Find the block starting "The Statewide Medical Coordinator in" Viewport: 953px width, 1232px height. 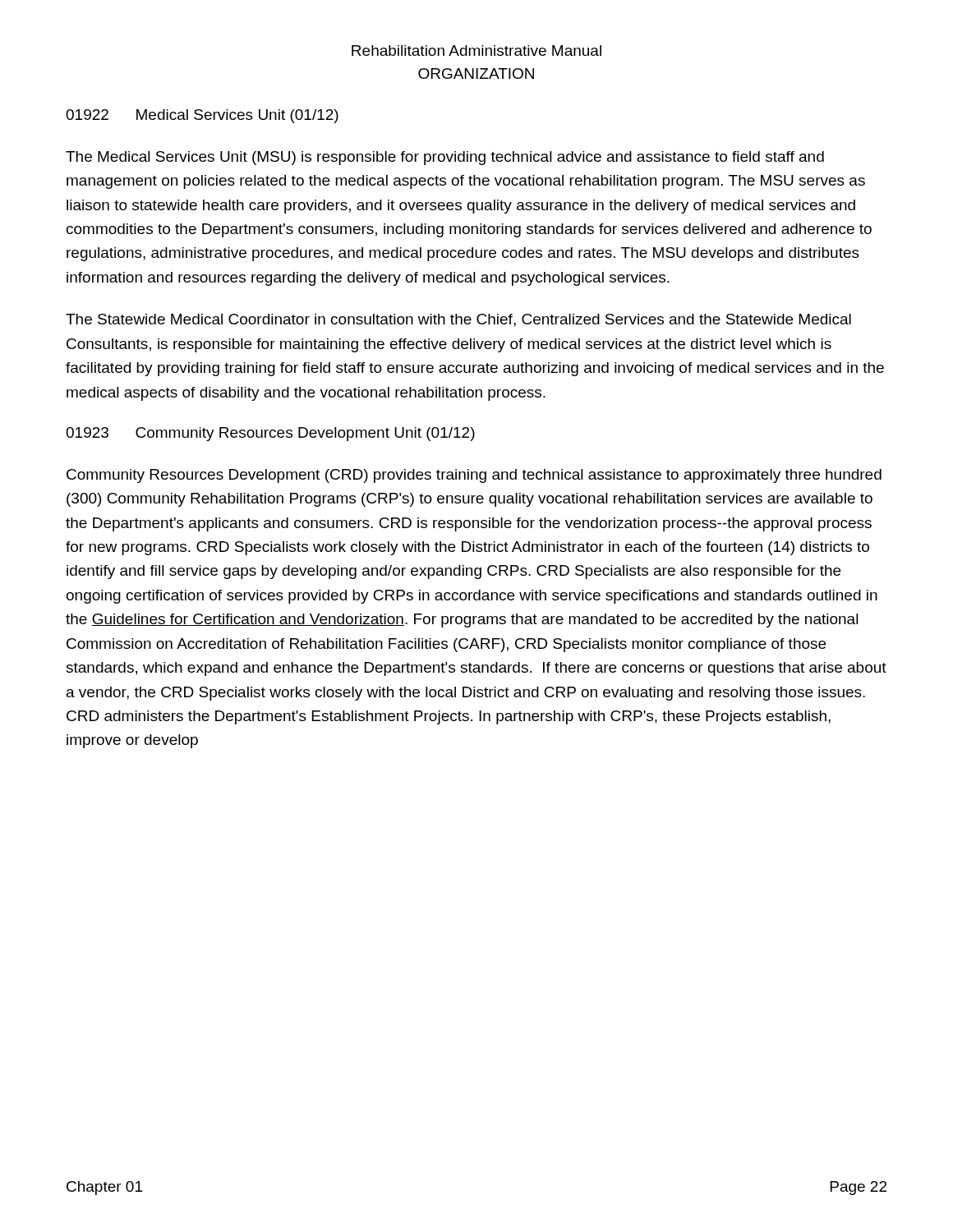(475, 356)
